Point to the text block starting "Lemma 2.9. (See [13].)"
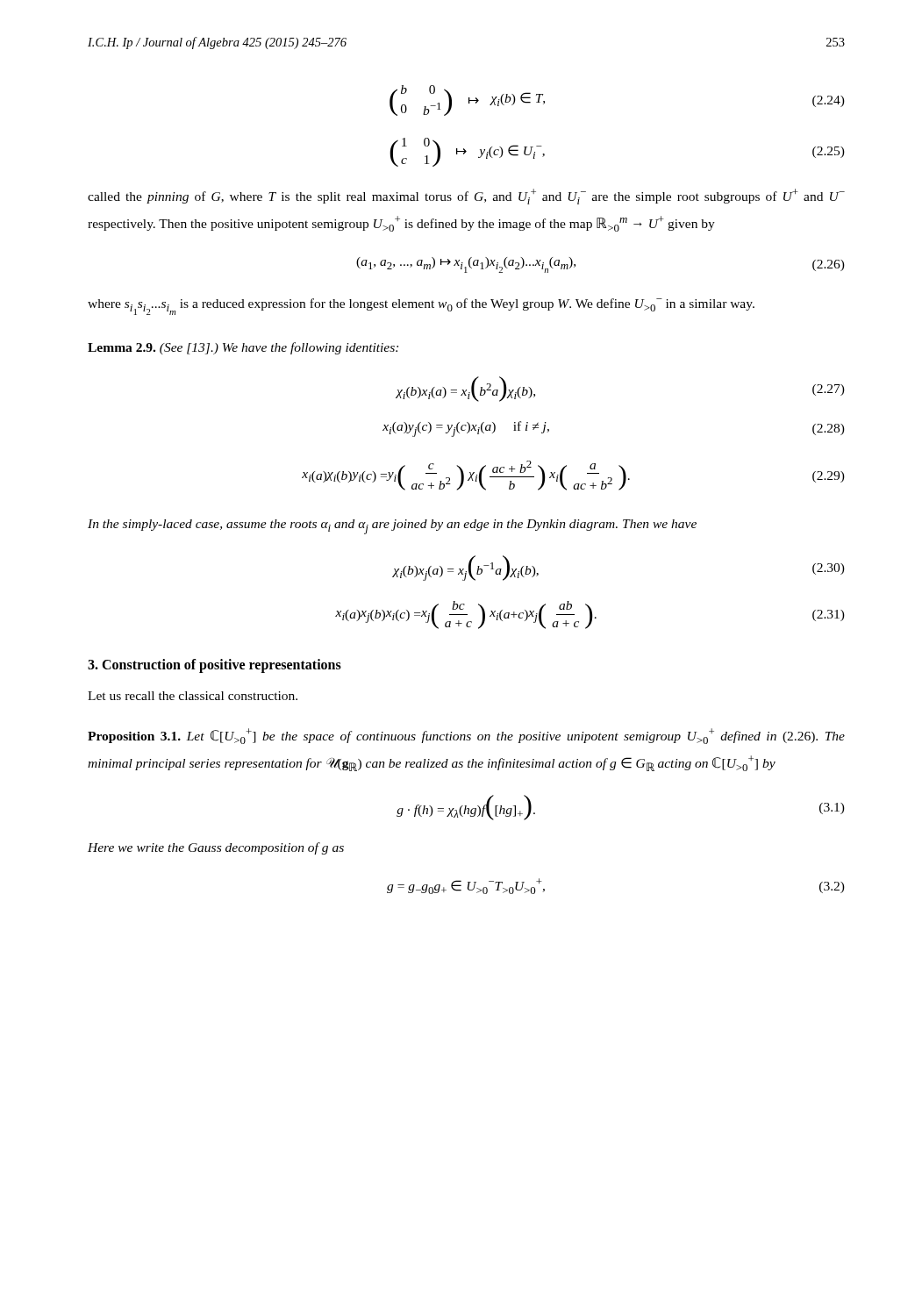Viewport: 915px width, 1316px height. click(x=244, y=347)
